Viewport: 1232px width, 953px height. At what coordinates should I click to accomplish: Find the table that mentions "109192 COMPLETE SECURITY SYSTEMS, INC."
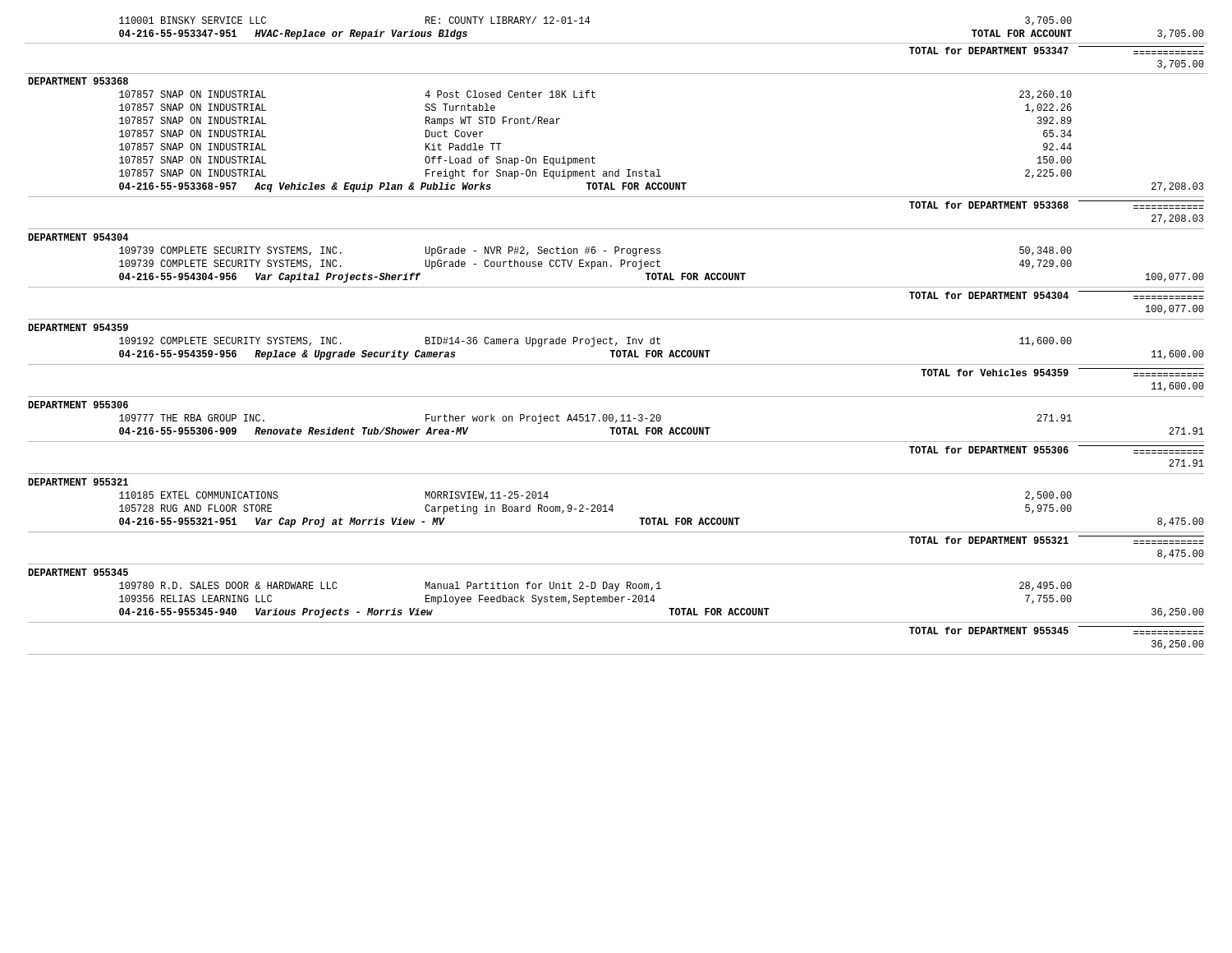pyautogui.click(x=616, y=342)
